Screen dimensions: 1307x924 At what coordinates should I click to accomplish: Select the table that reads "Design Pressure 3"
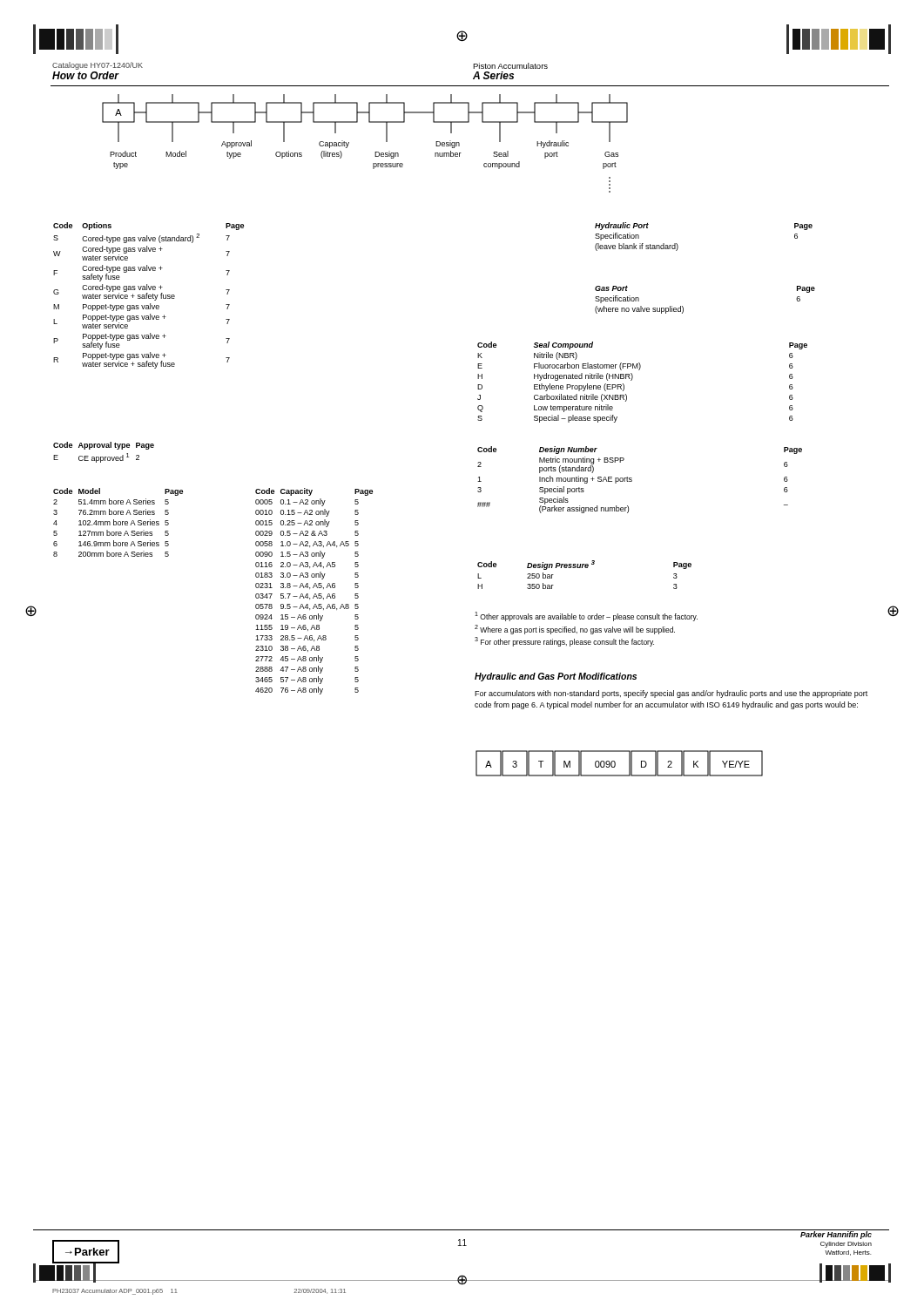[x=597, y=575]
